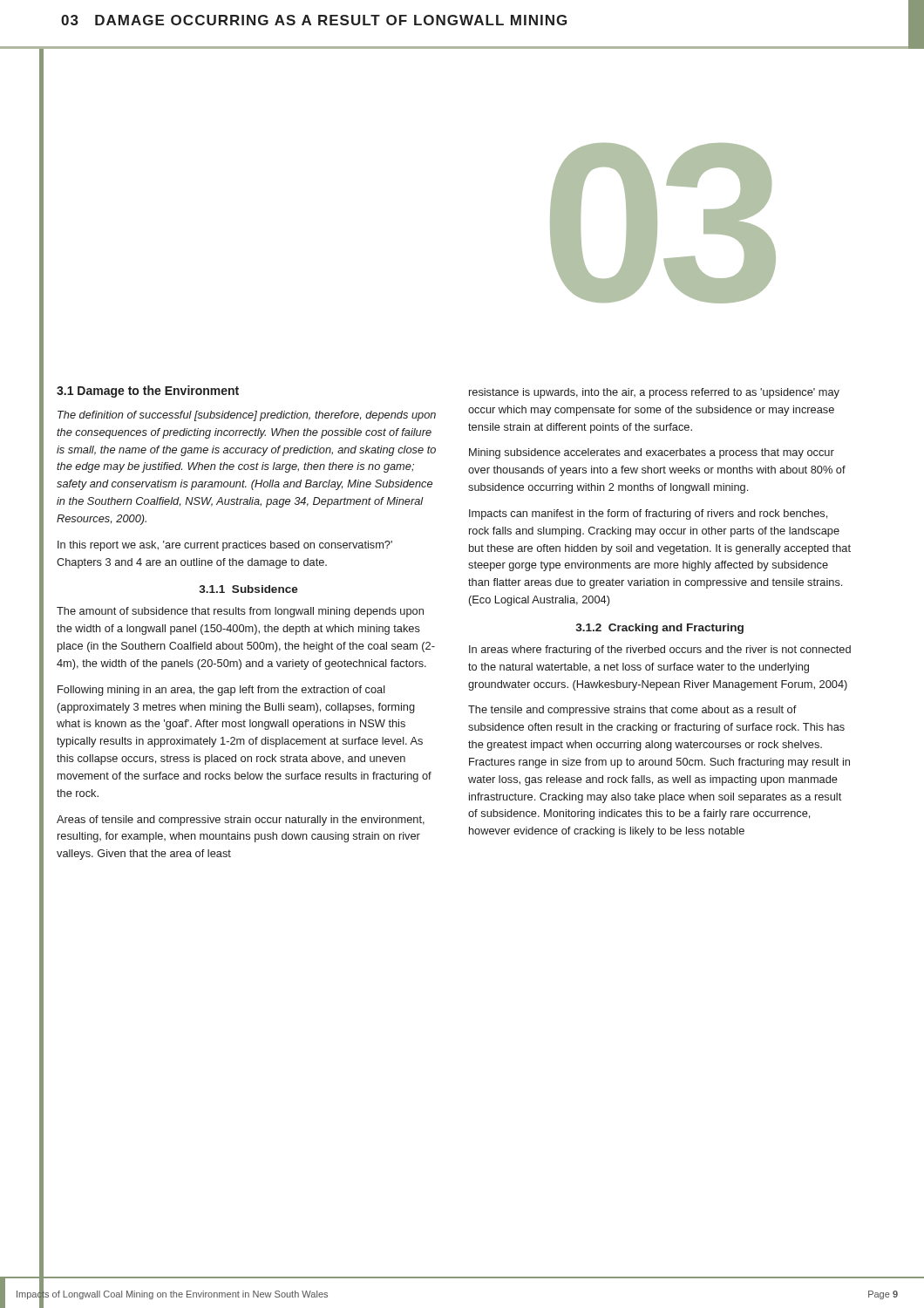924x1308 pixels.
Task: Locate the text block that says "Following mining in"
Action: (244, 741)
